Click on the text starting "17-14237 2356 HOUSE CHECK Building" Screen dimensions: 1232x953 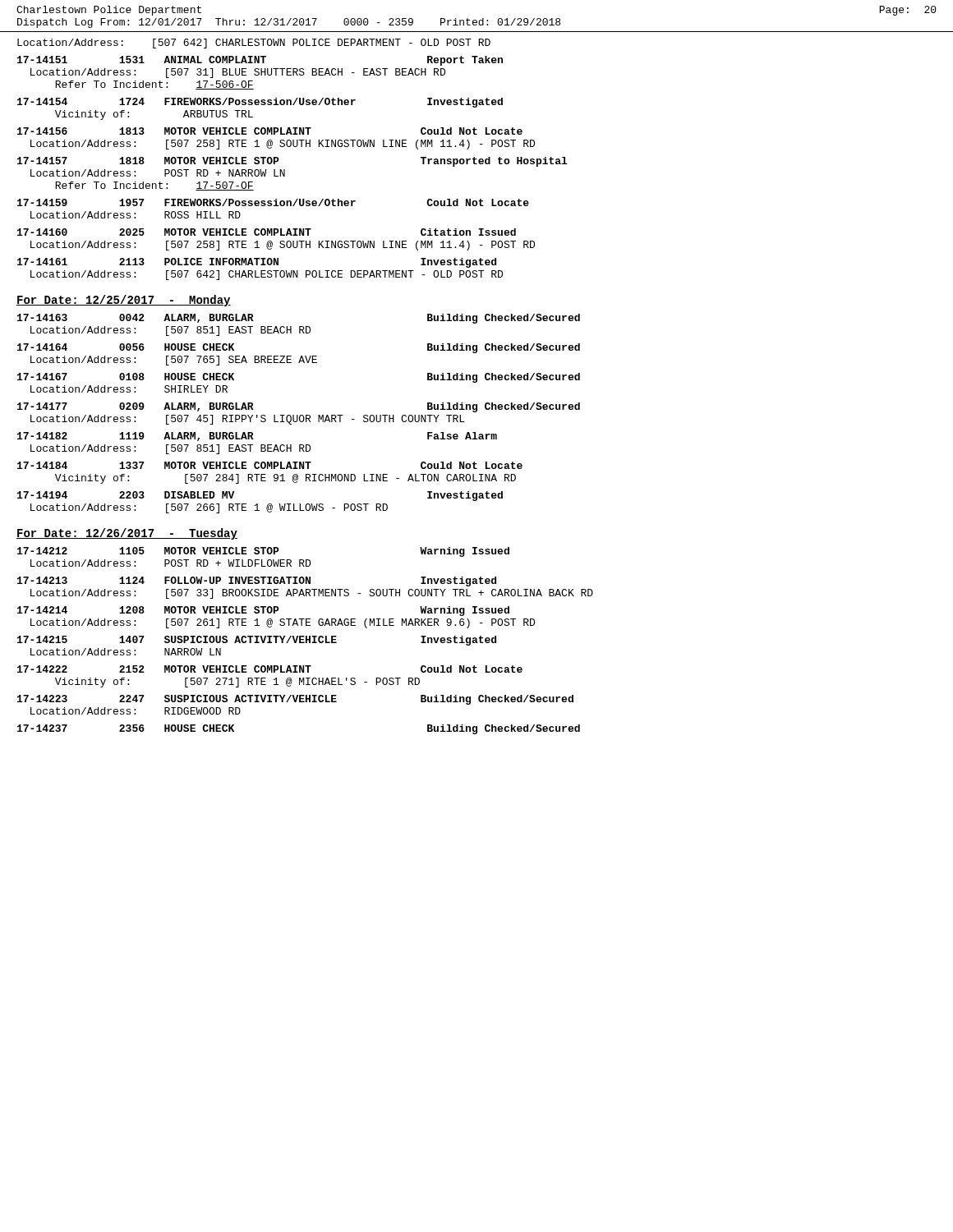[476, 729]
